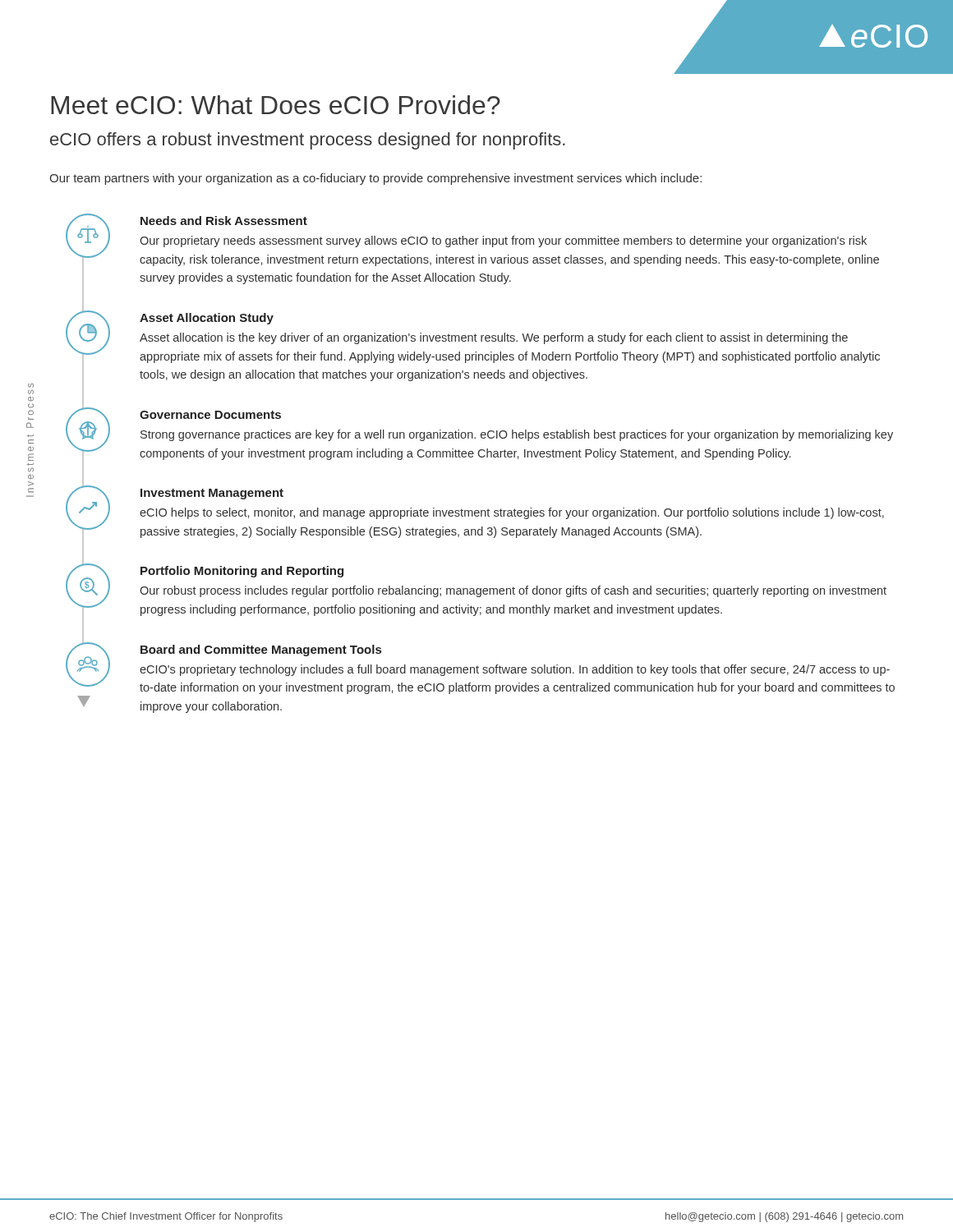This screenshot has width=953, height=1232.
Task: Locate the block starting "Needs and Risk Assessment Our proprietary needs assessment"
Action: click(x=522, y=251)
